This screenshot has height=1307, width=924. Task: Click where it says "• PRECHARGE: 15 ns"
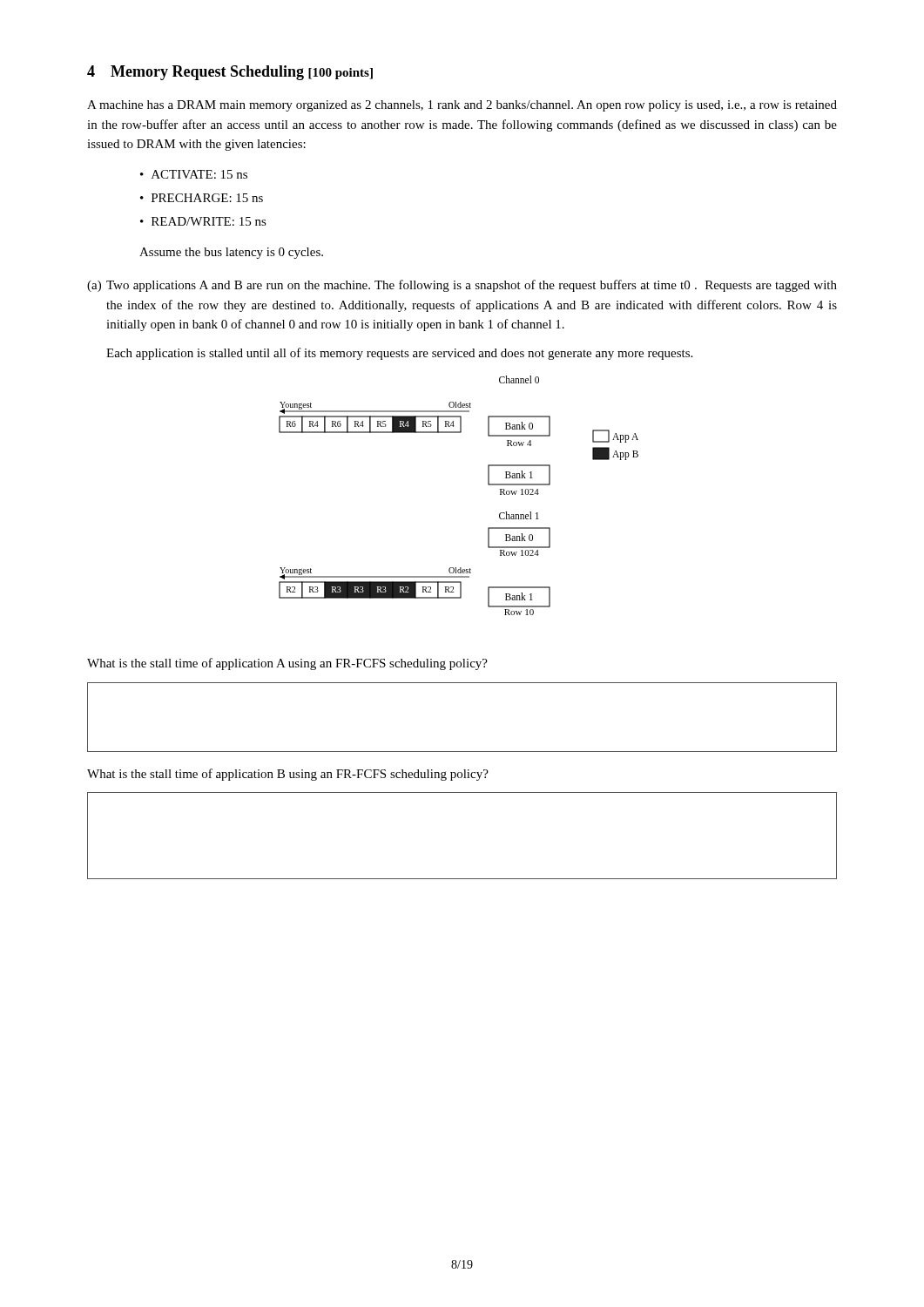click(201, 198)
